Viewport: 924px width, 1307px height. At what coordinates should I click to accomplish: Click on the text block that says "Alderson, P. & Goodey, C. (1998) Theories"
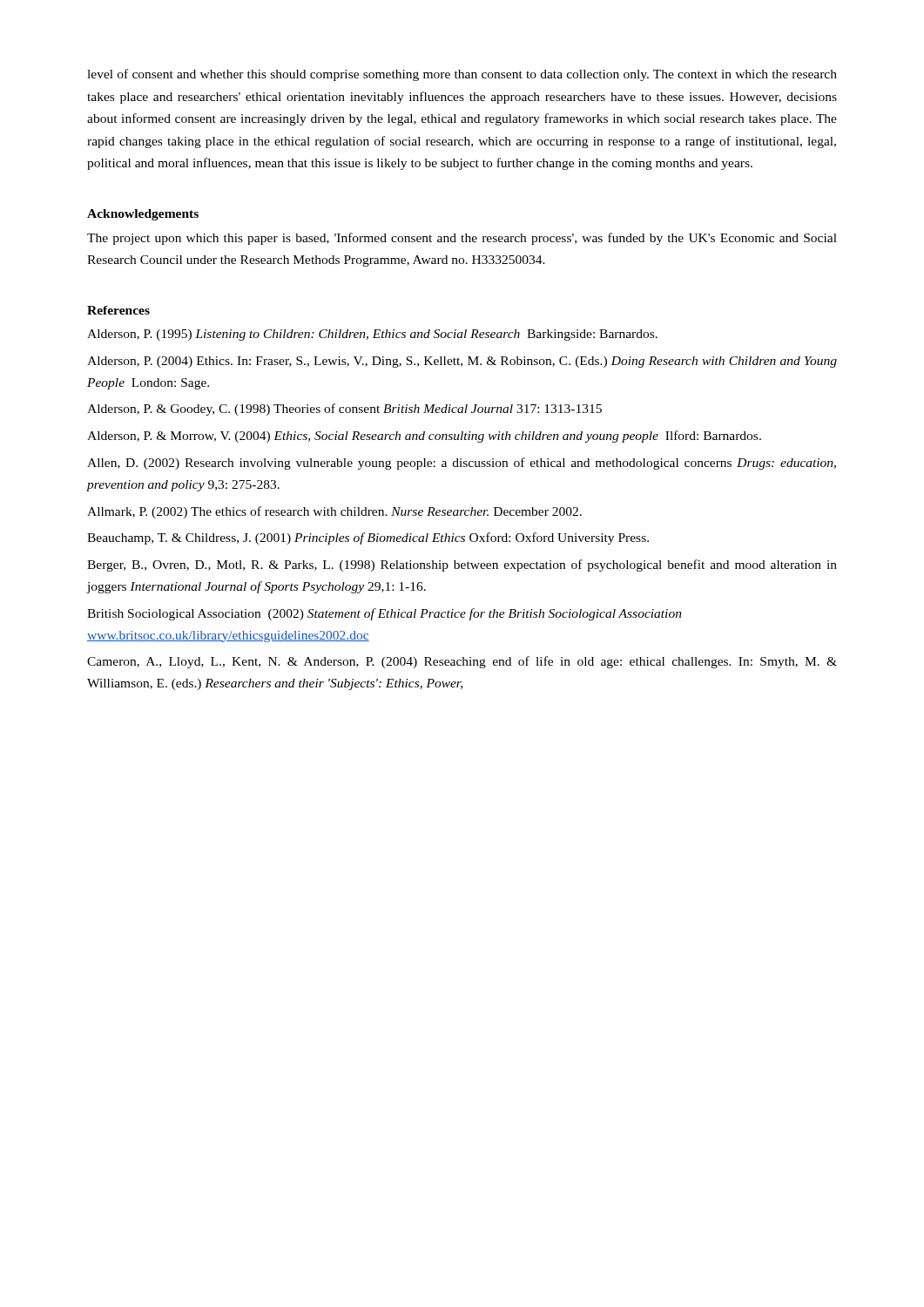pos(345,409)
